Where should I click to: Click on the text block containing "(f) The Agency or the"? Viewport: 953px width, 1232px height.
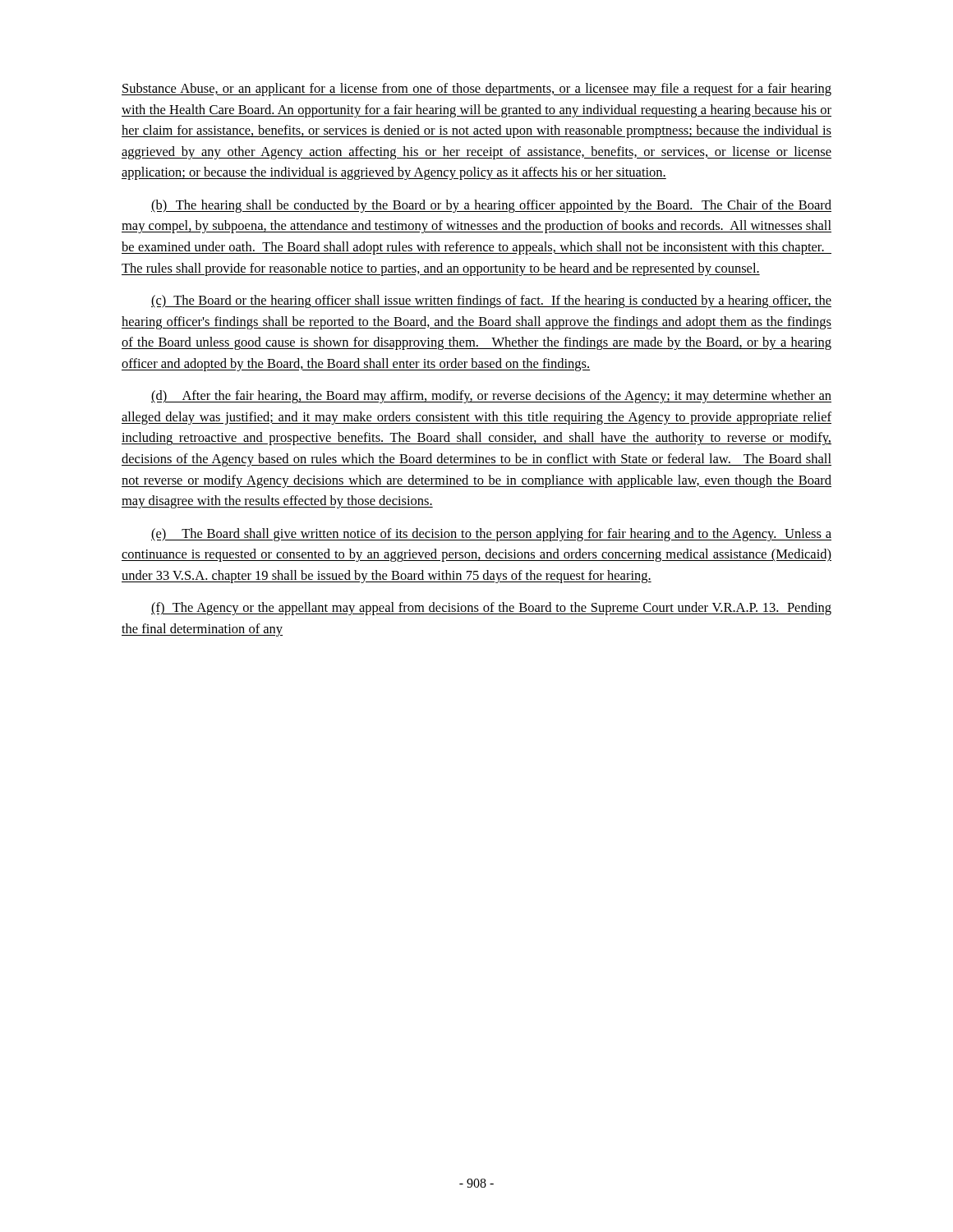(476, 618)
